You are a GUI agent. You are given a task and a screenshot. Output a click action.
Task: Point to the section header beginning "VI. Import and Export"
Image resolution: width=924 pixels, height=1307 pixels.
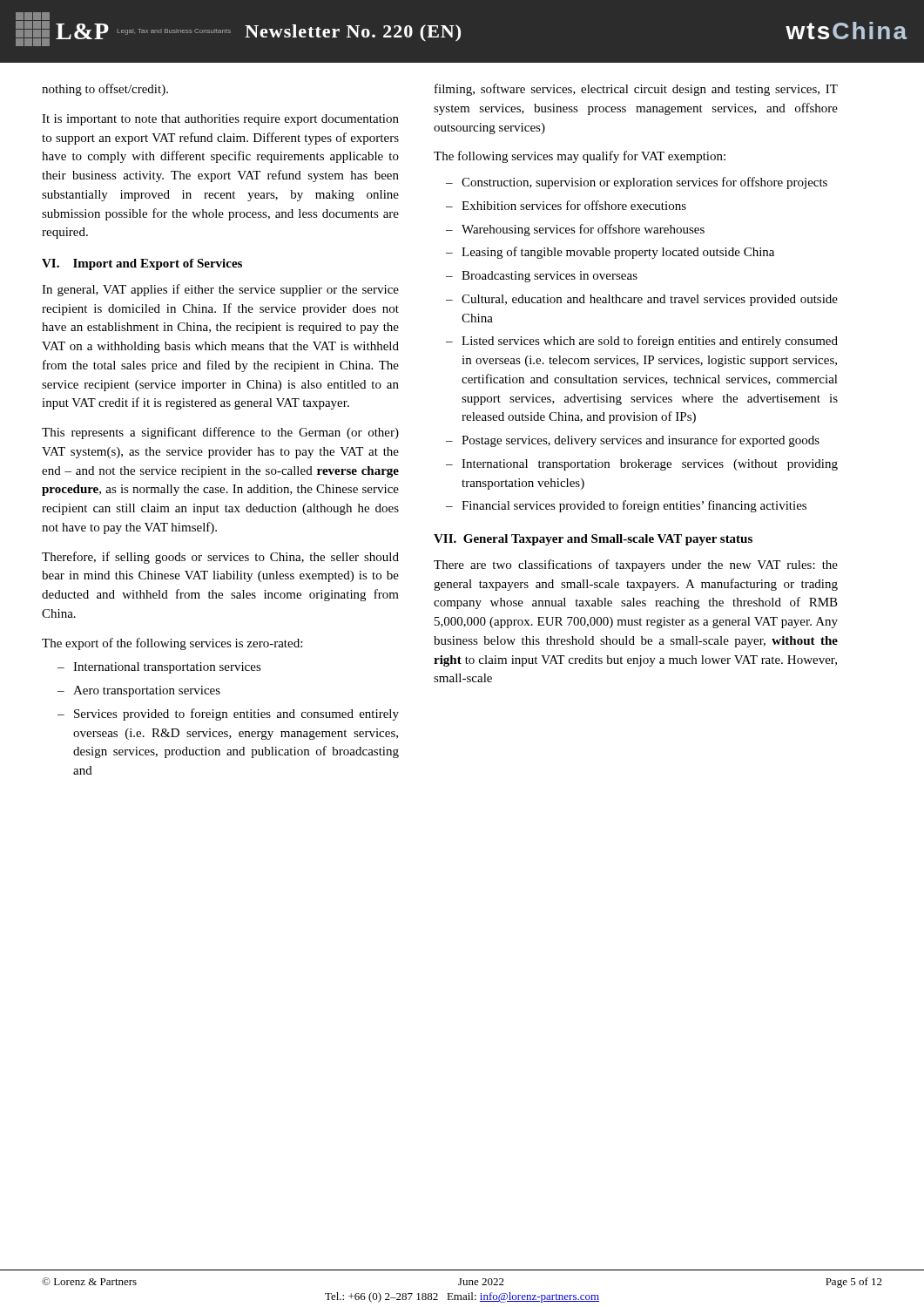[220, 264]
